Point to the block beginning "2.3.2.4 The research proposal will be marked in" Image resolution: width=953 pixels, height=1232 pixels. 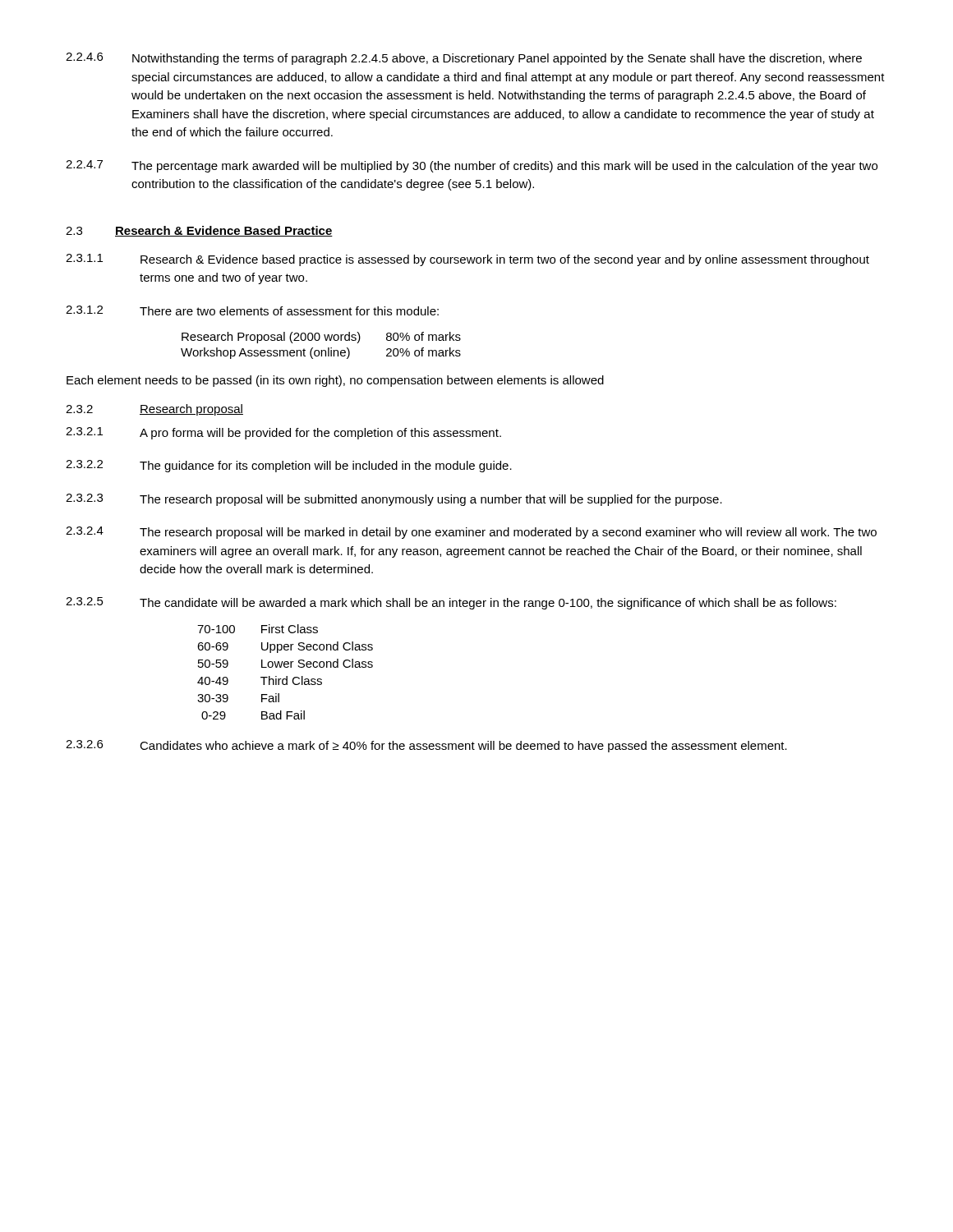click(x=476, y=551)
